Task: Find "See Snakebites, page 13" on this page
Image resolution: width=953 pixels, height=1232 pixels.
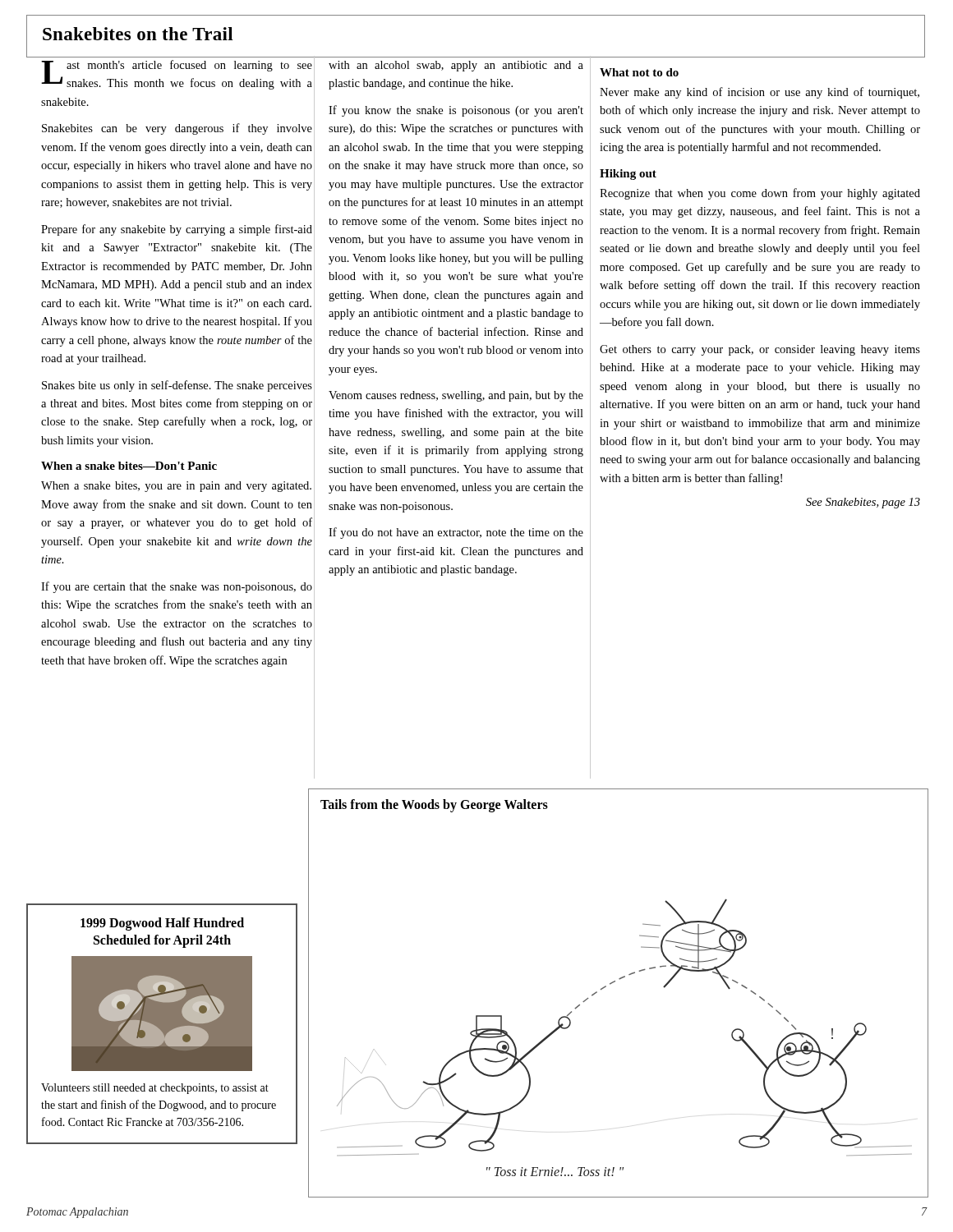Action: (863, 502)
